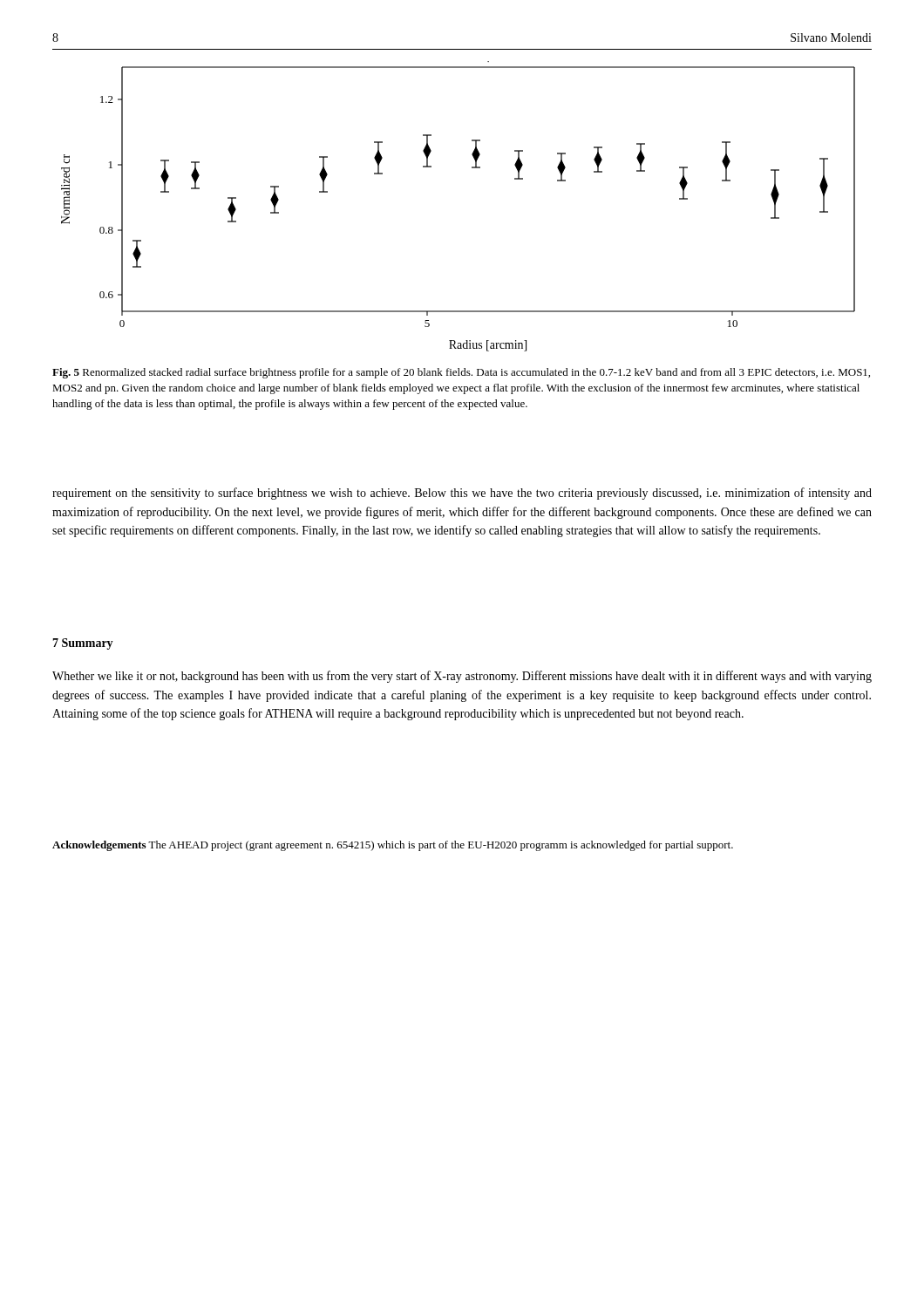
Task: Find the continuous plot
Action: pyautogui.click(x=462, y=208)
